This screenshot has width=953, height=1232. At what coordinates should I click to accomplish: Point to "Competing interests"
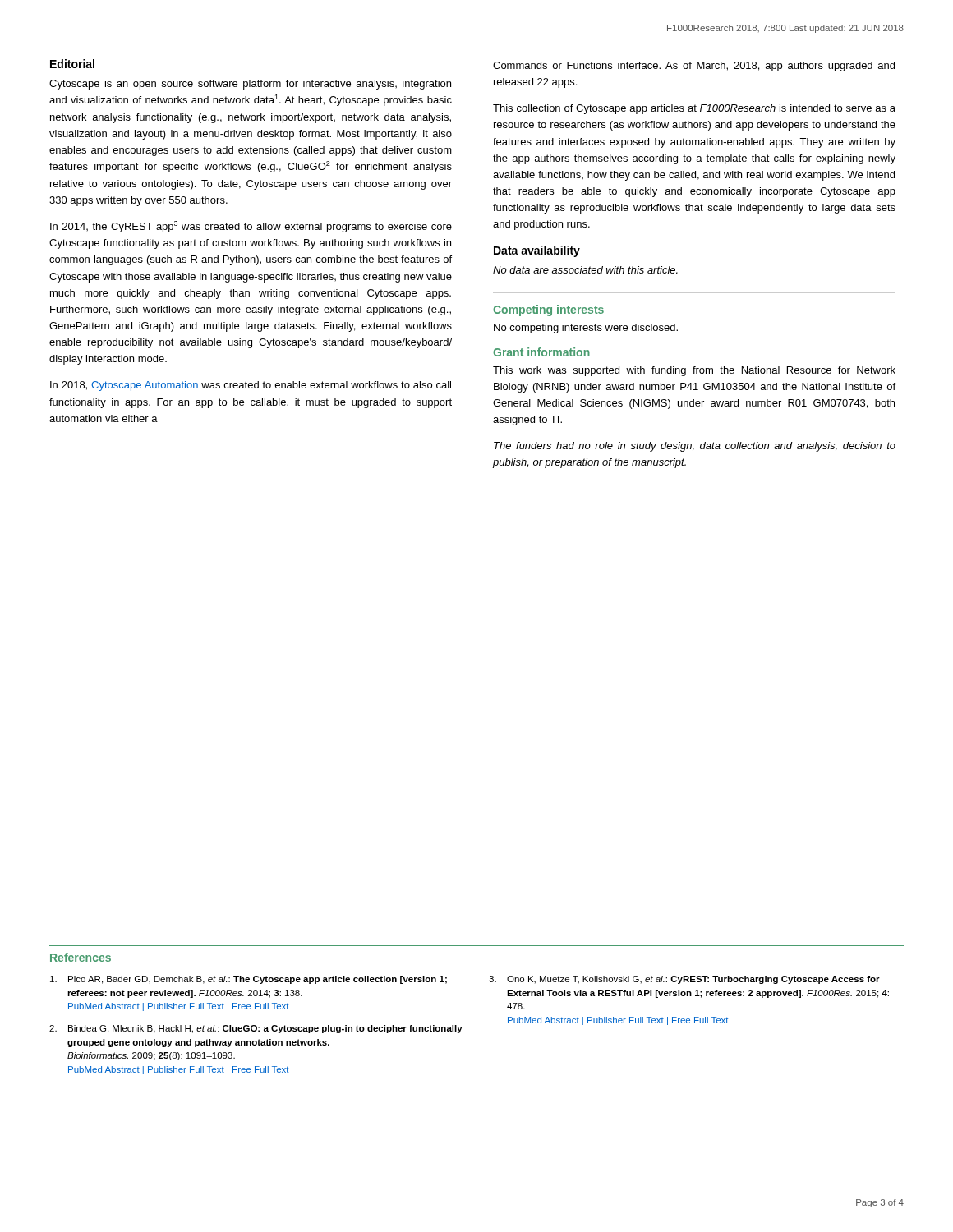coord(548,309)
